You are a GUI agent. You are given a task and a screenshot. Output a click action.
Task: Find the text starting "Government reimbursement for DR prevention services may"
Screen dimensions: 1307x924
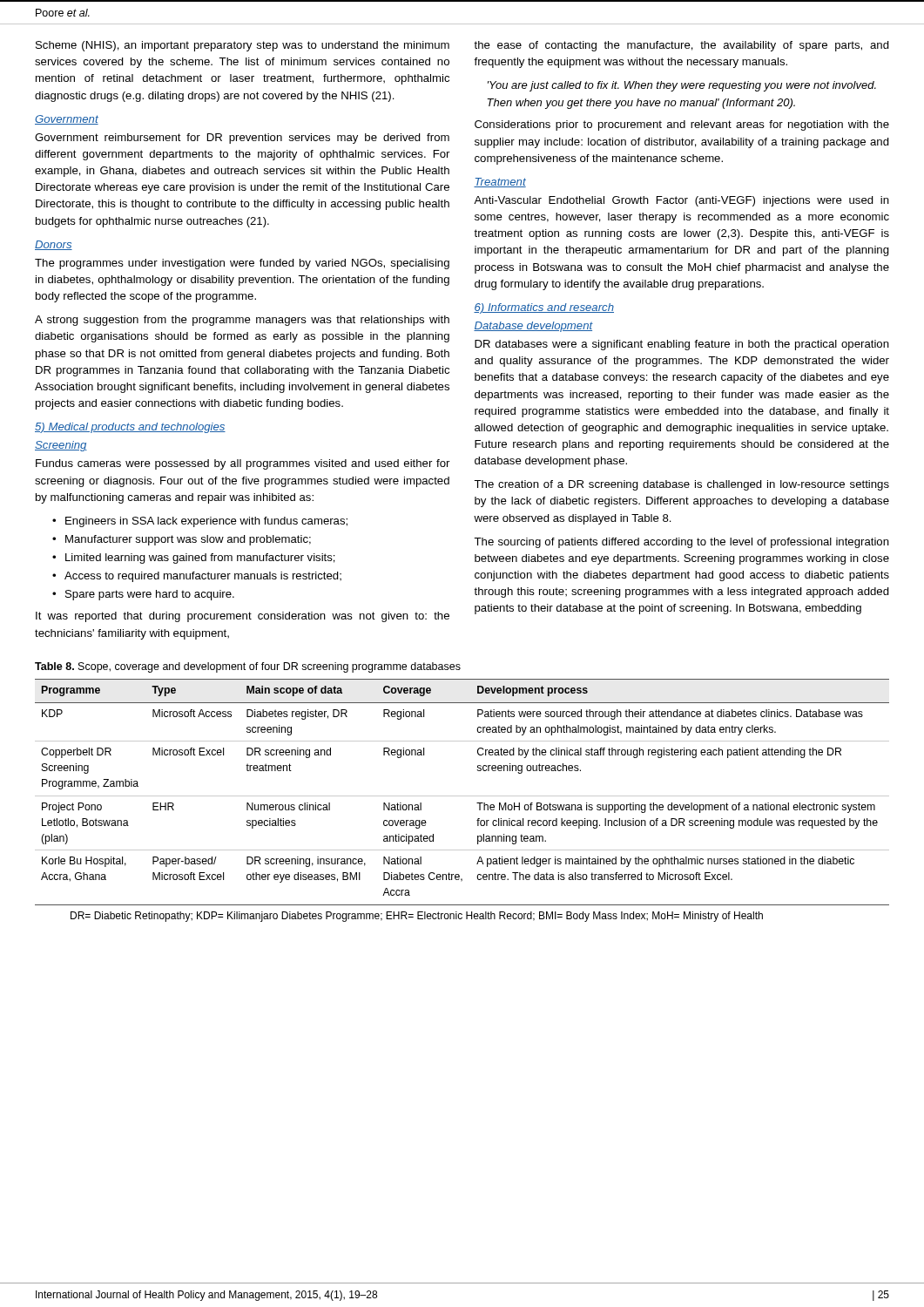click(x=242, y=179)
